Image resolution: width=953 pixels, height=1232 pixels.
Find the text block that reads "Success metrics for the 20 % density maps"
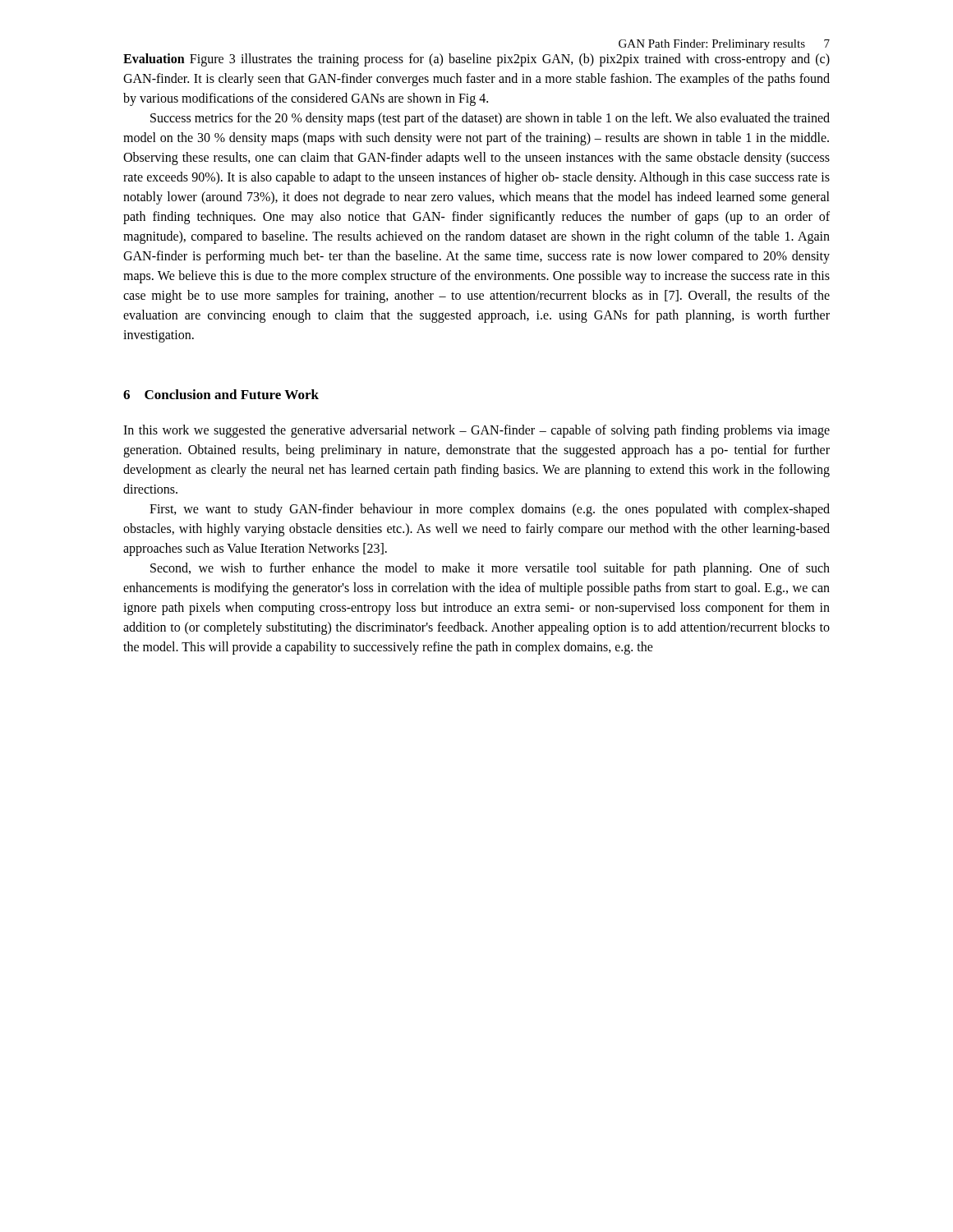click(476, 227)
